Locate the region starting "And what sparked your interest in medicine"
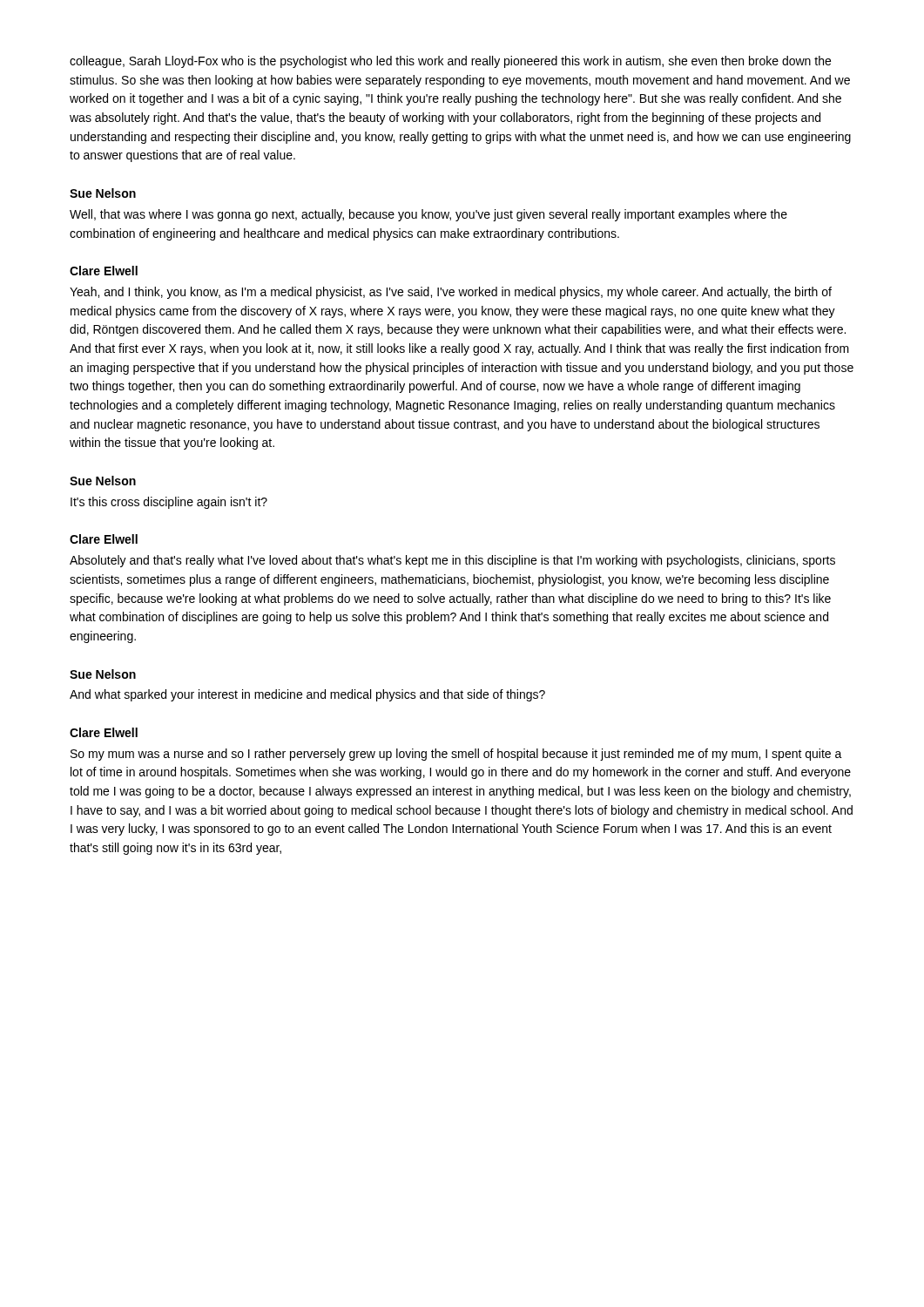924x1307 pixels. click(x=462, y=695)
